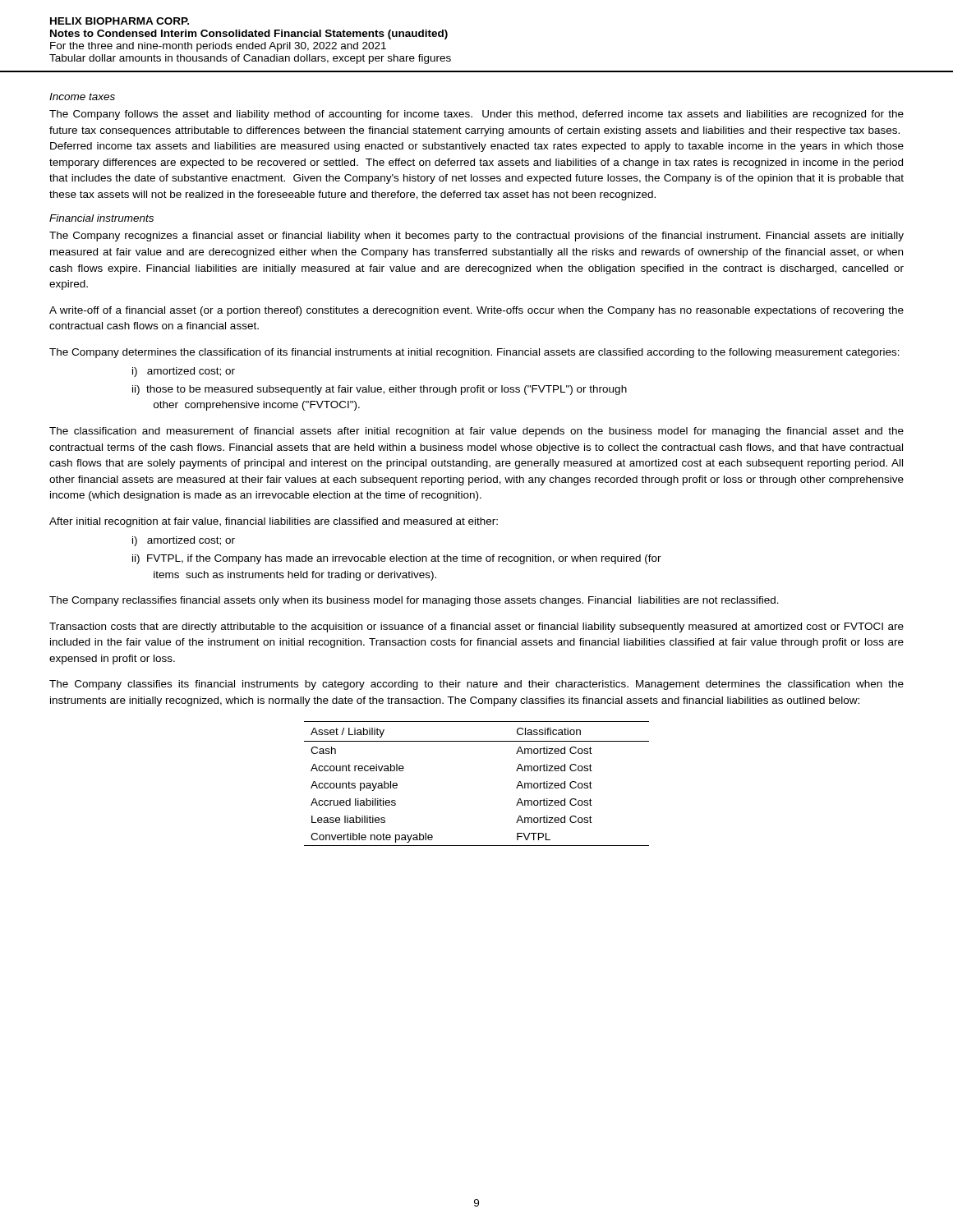Point to the block beginning "After initial recognition at fair value, financial"
953x1232 pixels.
coord(274,521)
